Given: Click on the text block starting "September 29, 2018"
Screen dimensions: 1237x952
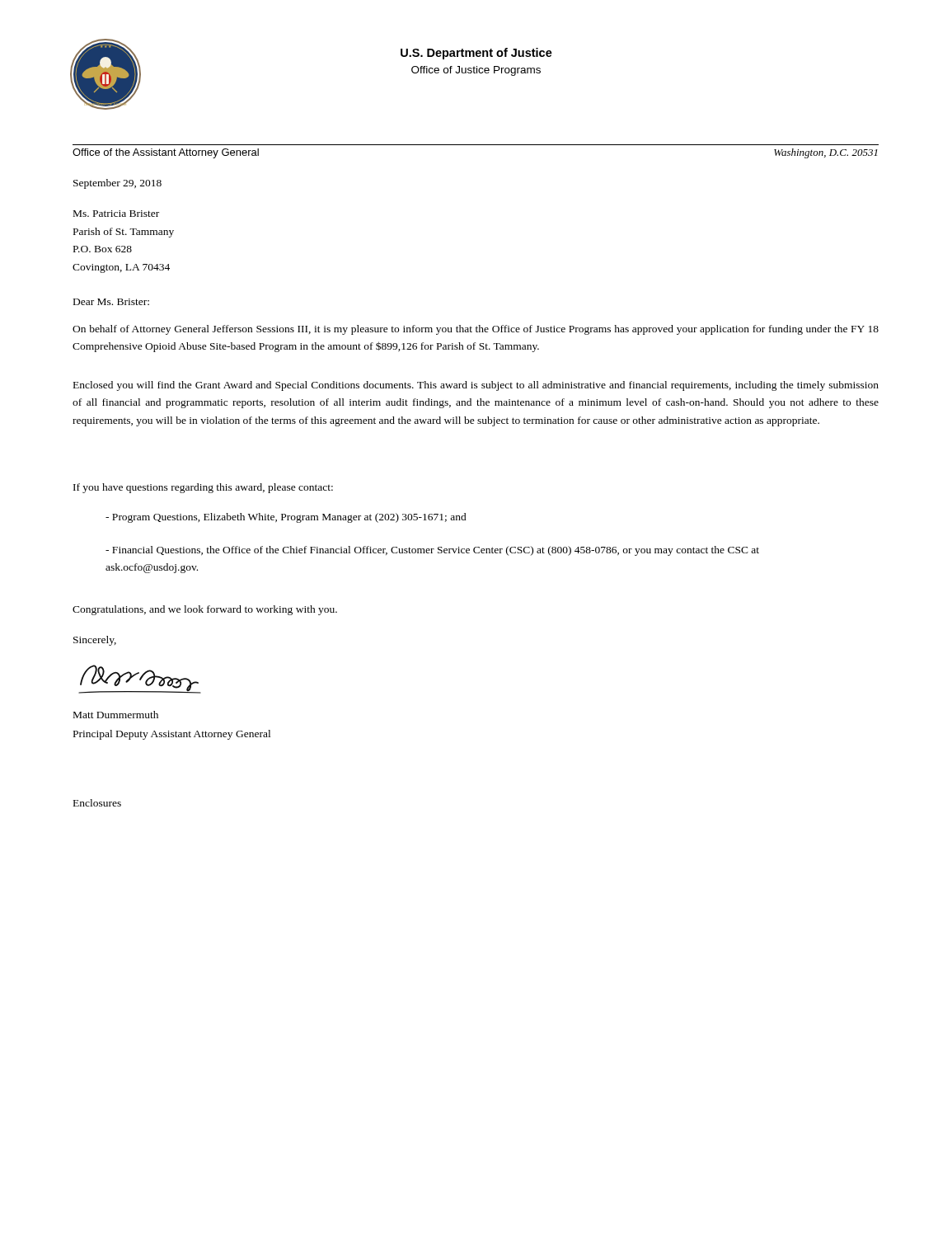Looking at the screenshot, I should tap(117, 183).
